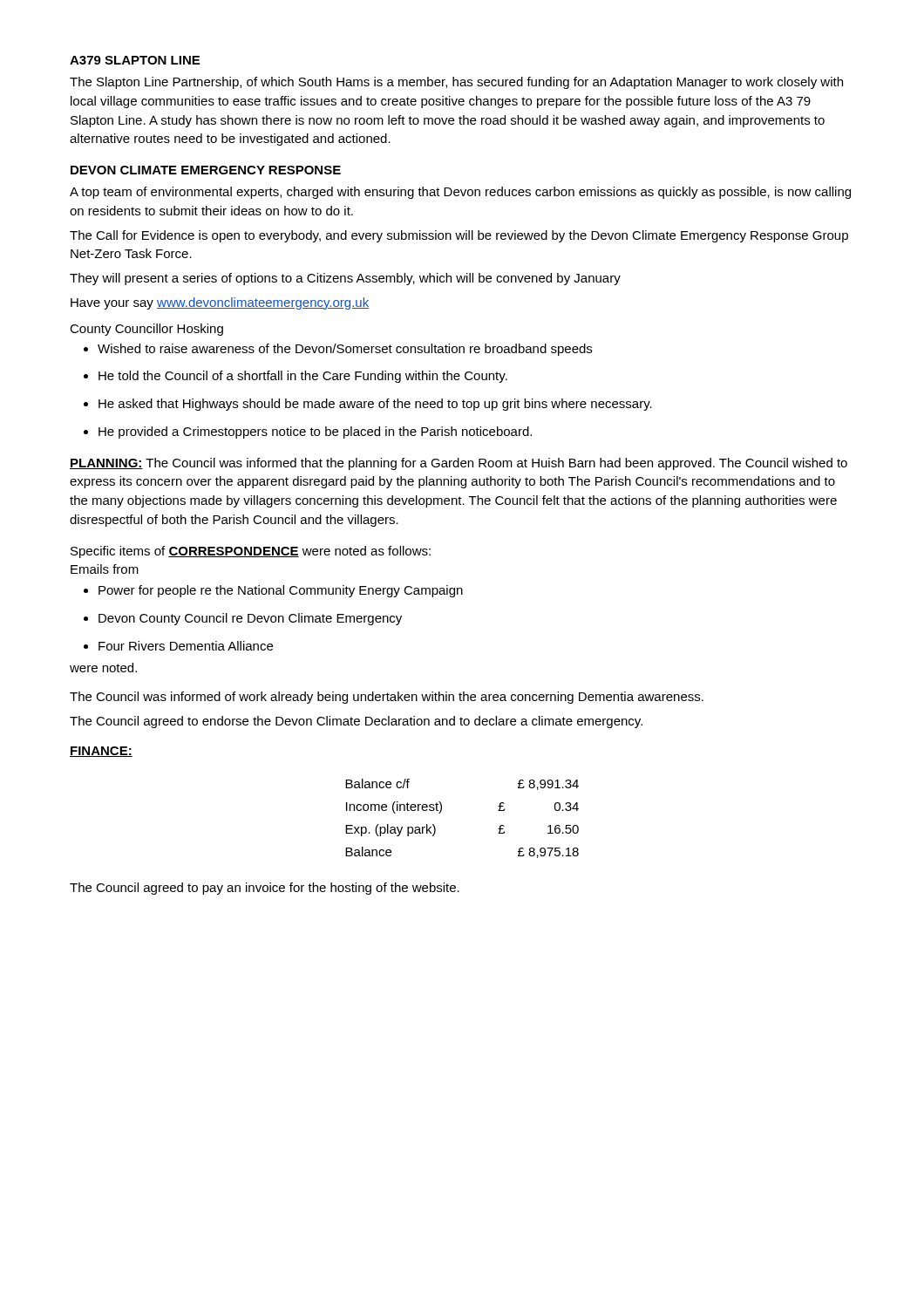Select the table that reads "£ 8,991.34"

pyautogui.click(x=462, y=818)
